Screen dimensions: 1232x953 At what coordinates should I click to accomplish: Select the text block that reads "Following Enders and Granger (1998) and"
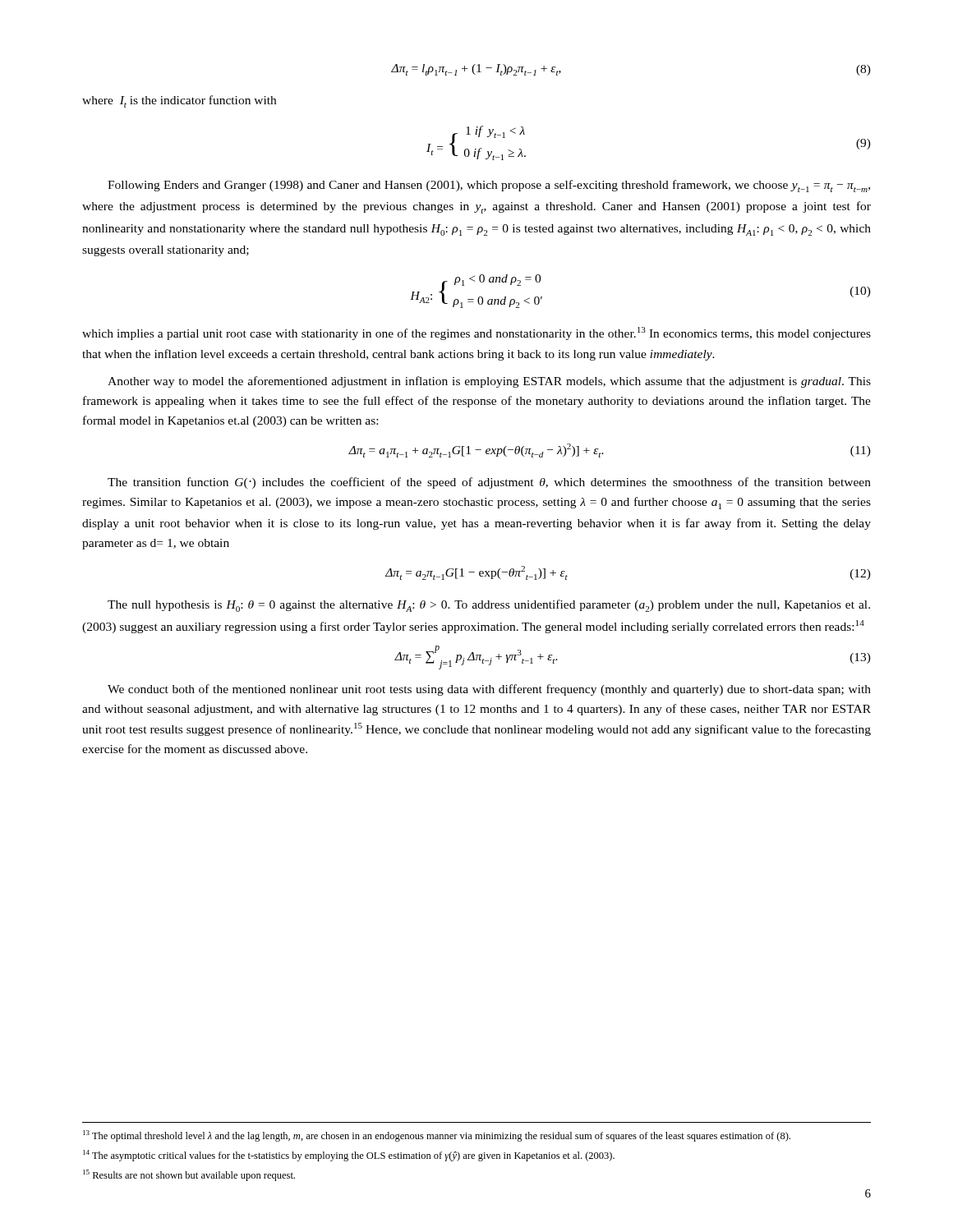476,217
